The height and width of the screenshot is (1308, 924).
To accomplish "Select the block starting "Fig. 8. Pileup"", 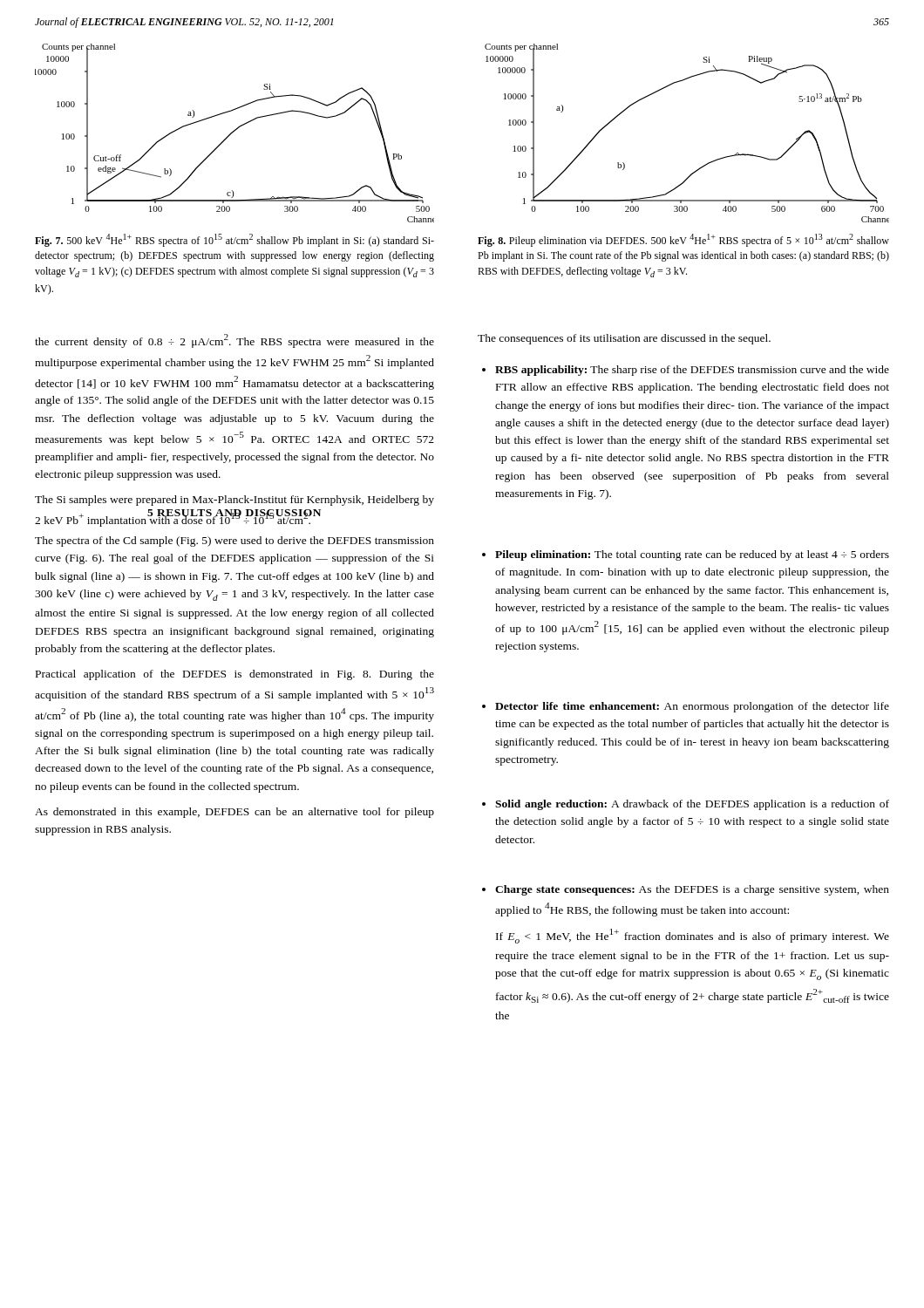I will 683,256.
